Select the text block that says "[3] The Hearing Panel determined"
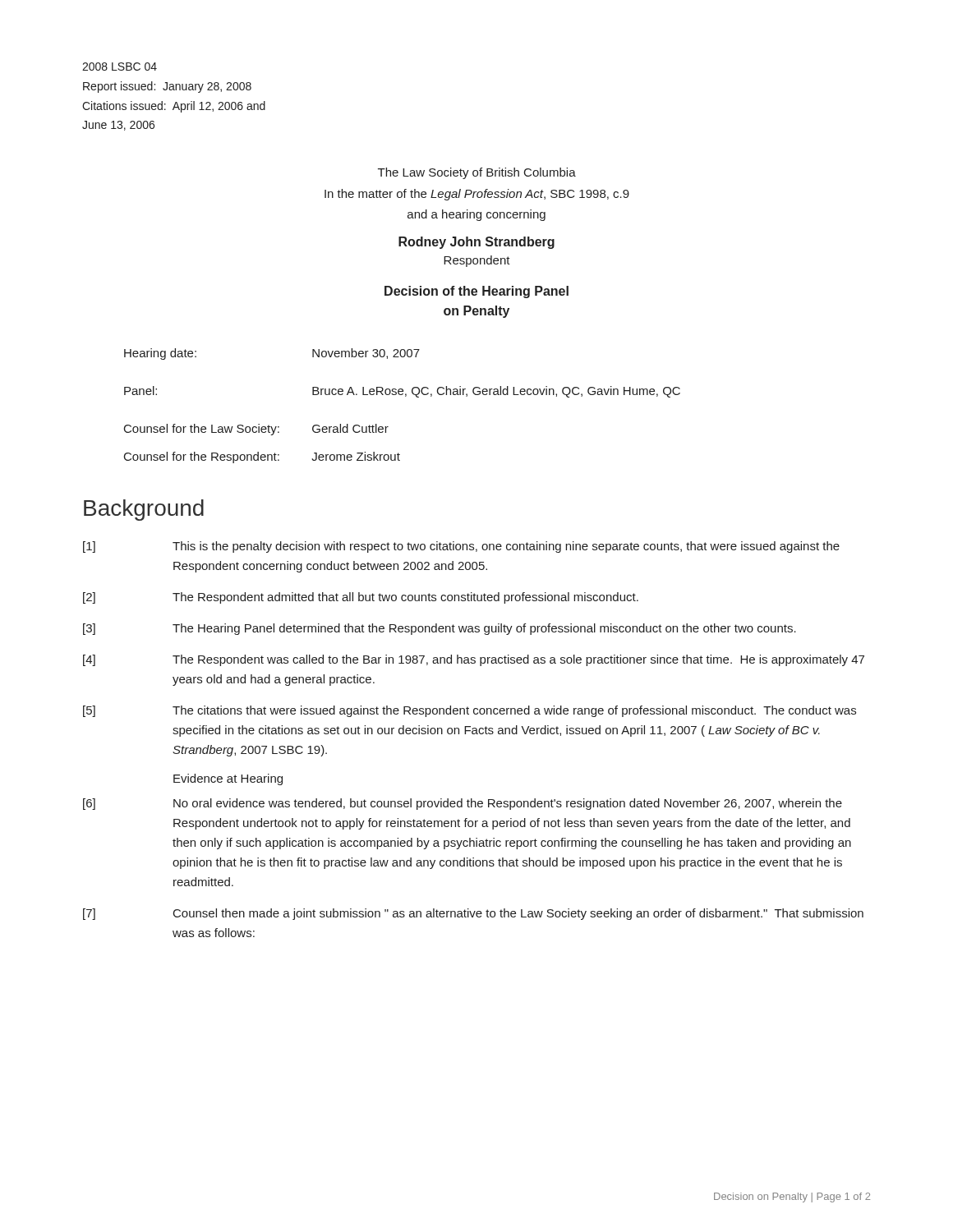The image size is (953, 1232). pyautogui.click(x=476, y=628)
